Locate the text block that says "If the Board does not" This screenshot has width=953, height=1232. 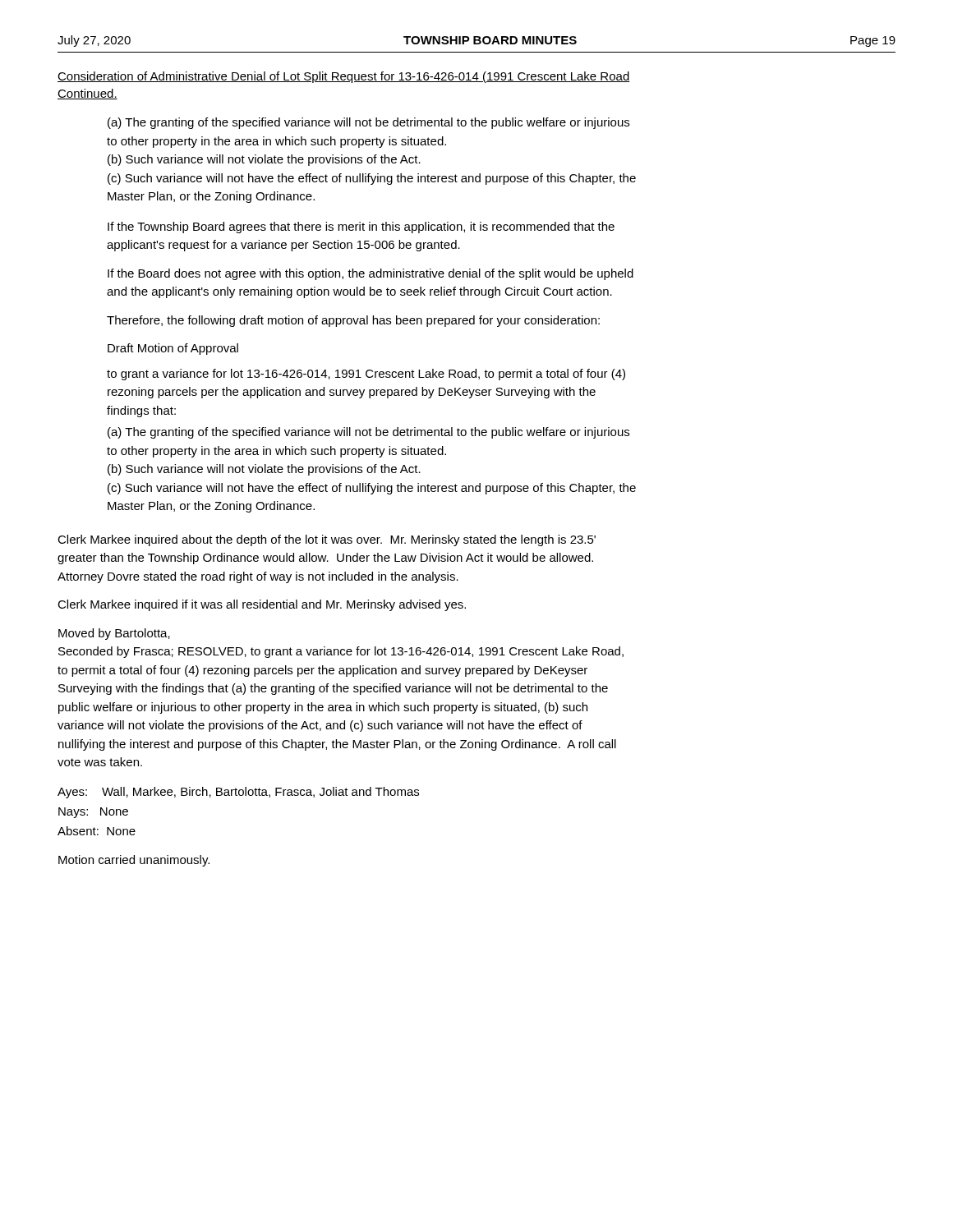tap(370, 282)
